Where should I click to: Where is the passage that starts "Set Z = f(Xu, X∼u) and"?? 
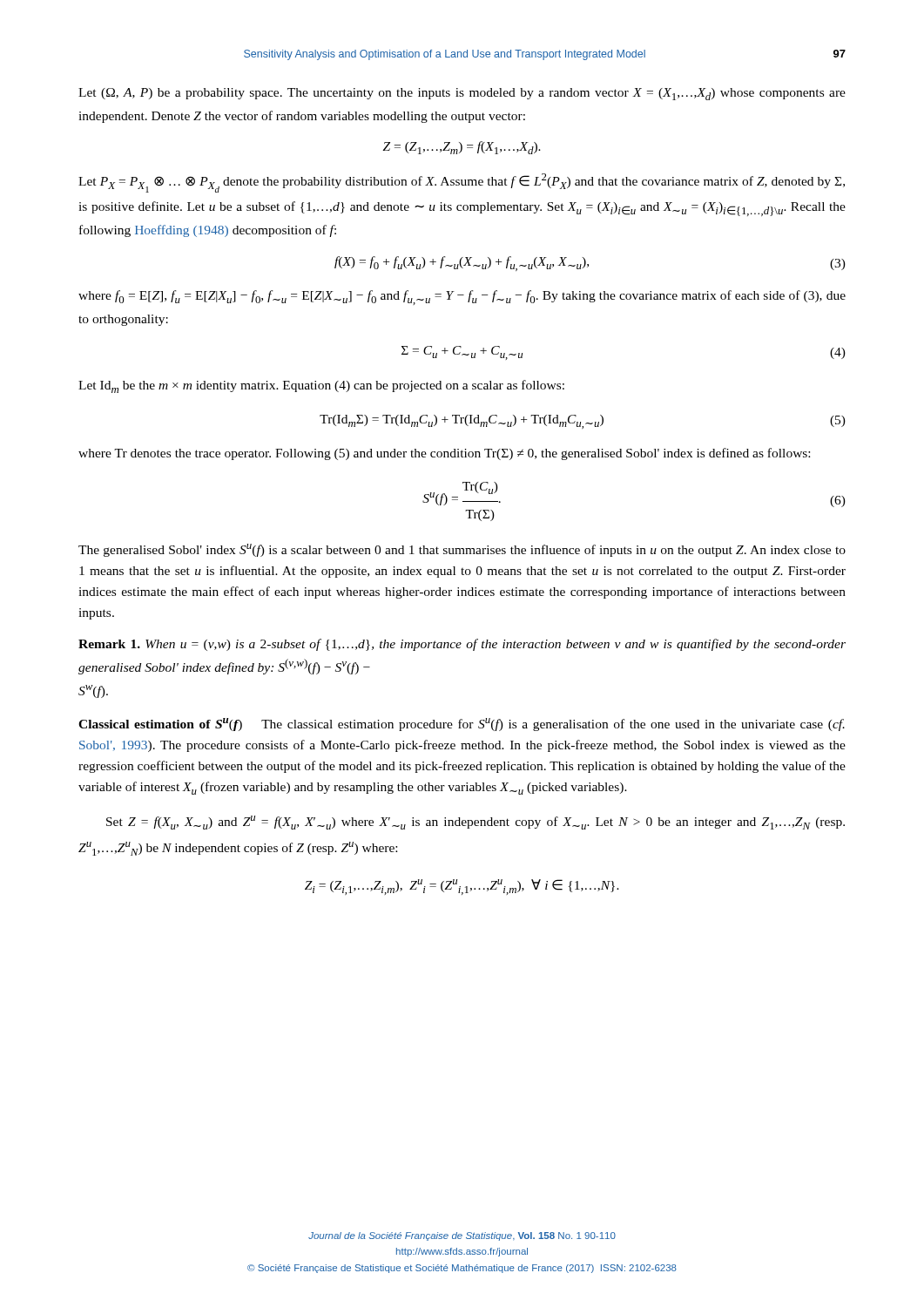[462, 834]
